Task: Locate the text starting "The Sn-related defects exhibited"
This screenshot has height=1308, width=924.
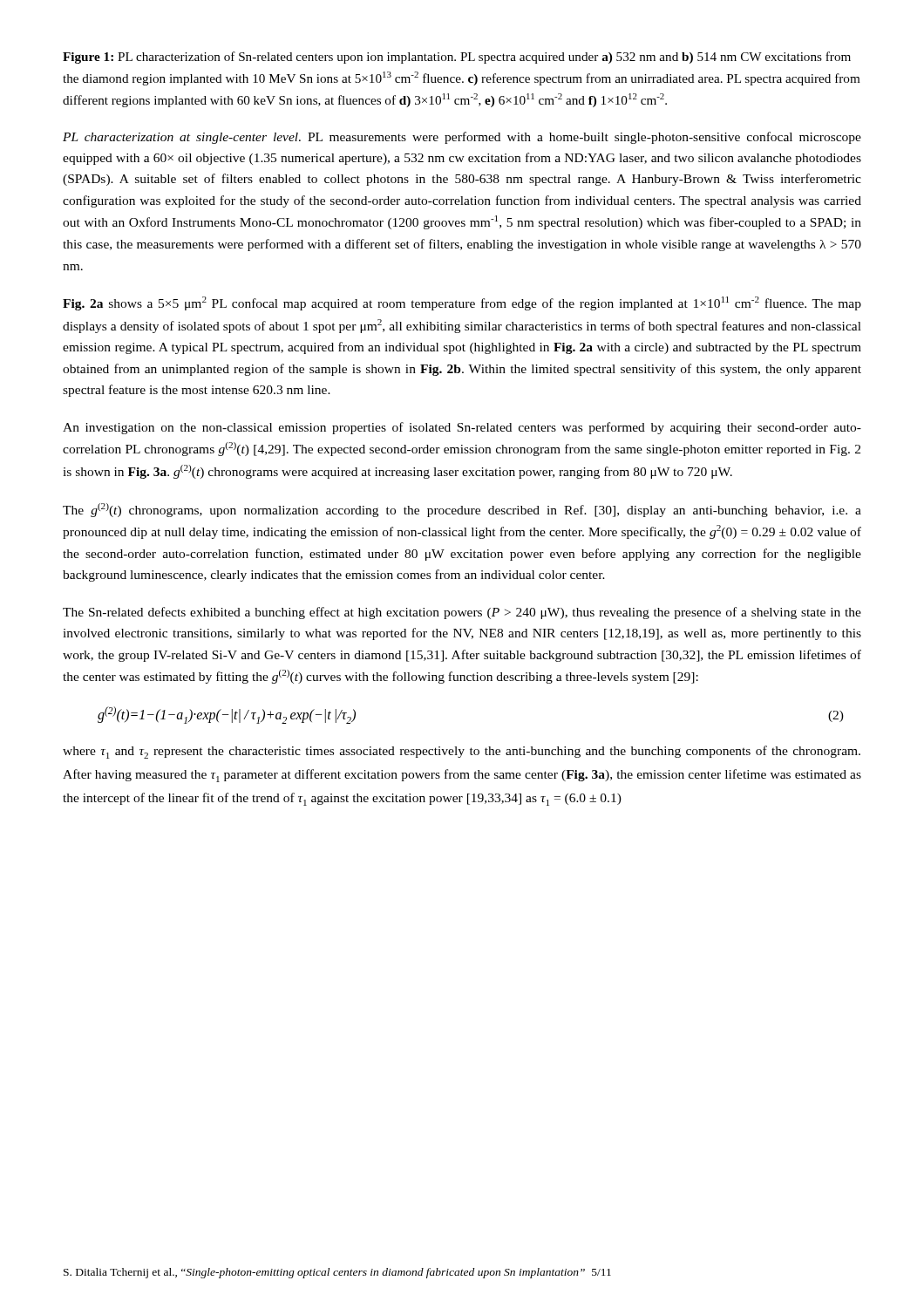Action: (x=462, y=644)
